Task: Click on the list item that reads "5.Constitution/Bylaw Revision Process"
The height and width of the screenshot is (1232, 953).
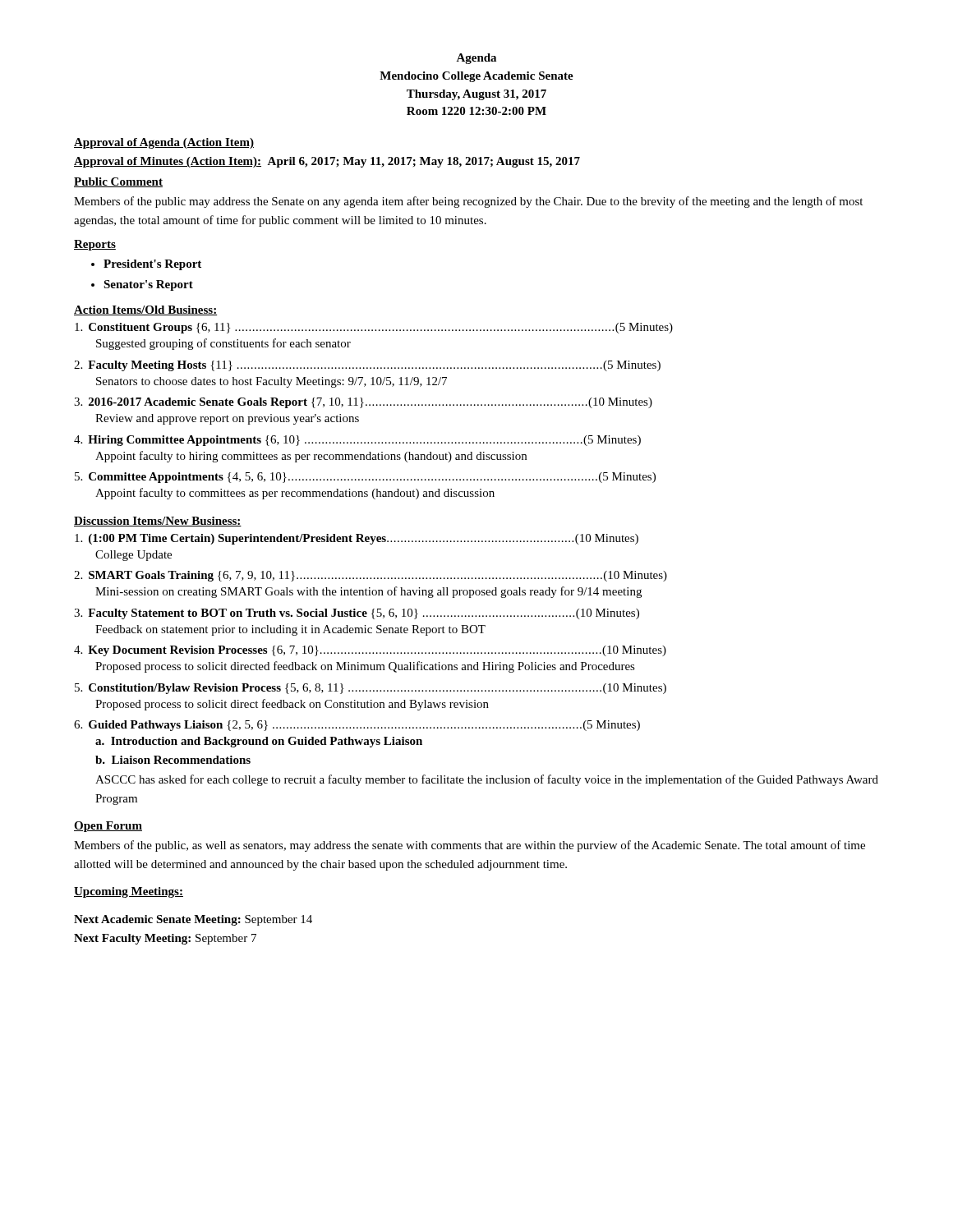Action: [x=476, y=697]
